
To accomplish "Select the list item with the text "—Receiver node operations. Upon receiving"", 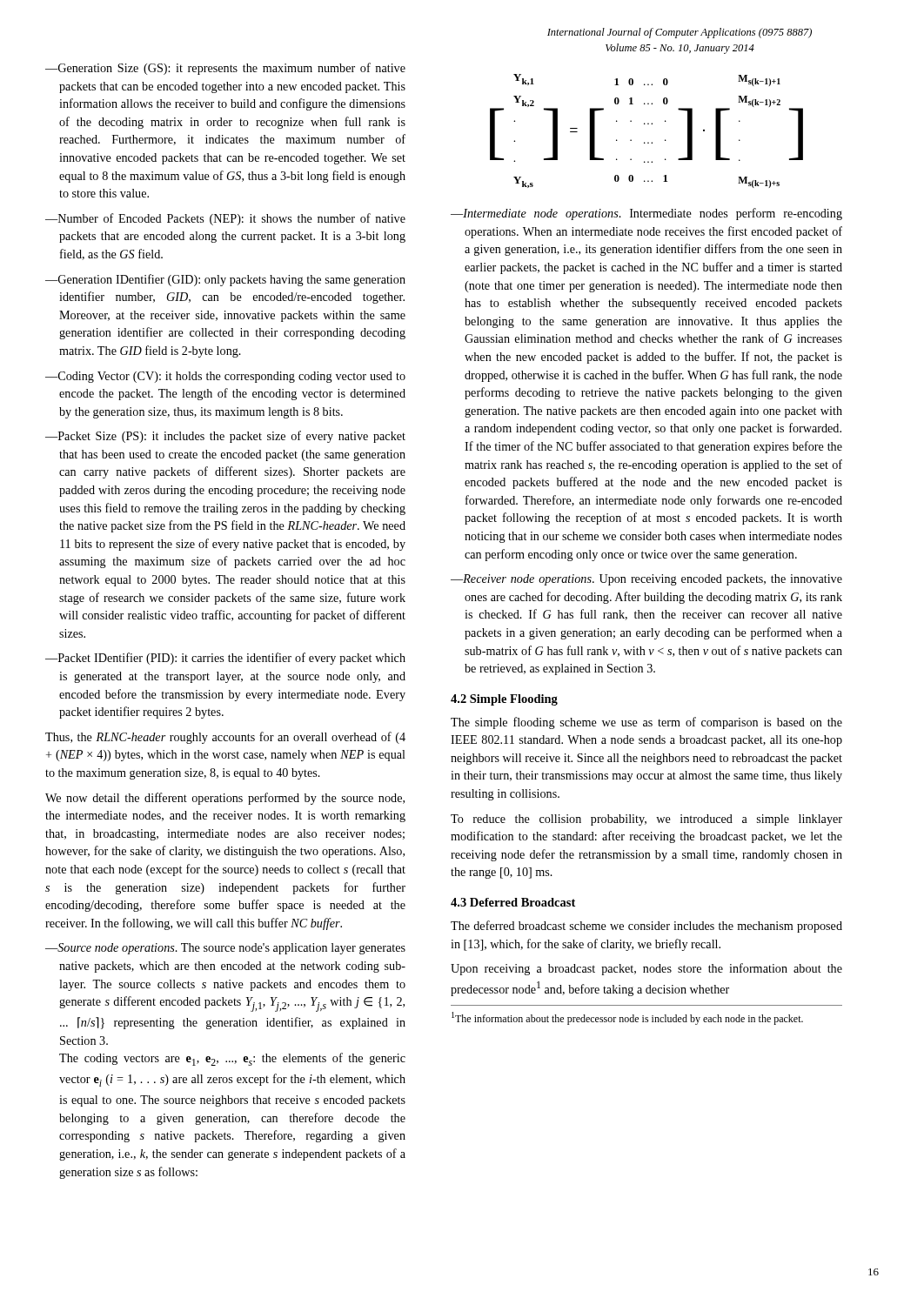I will tap(646, 623).
